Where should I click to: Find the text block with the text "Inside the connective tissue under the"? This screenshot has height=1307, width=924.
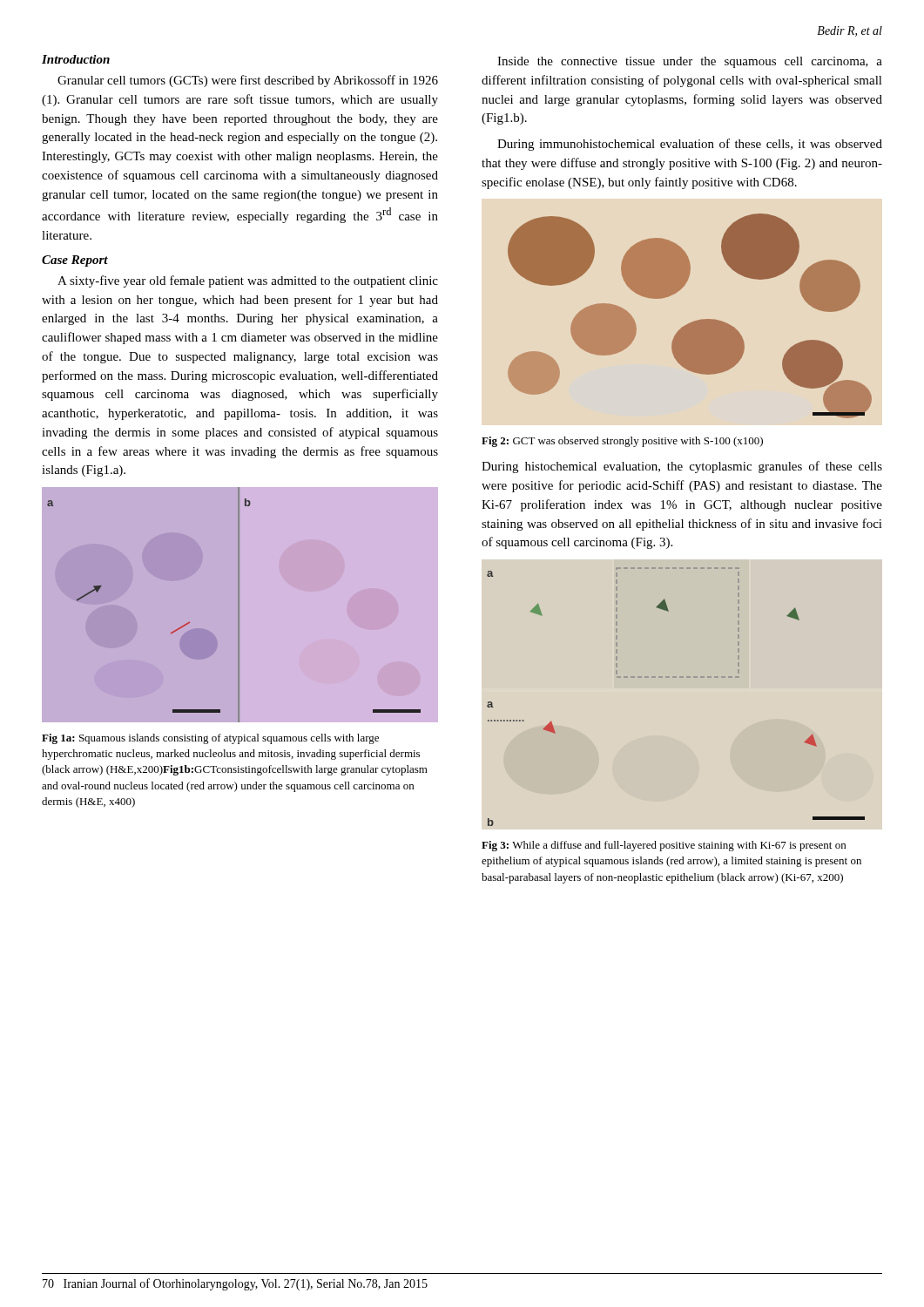pyautogui.click(x=682, y=90)
